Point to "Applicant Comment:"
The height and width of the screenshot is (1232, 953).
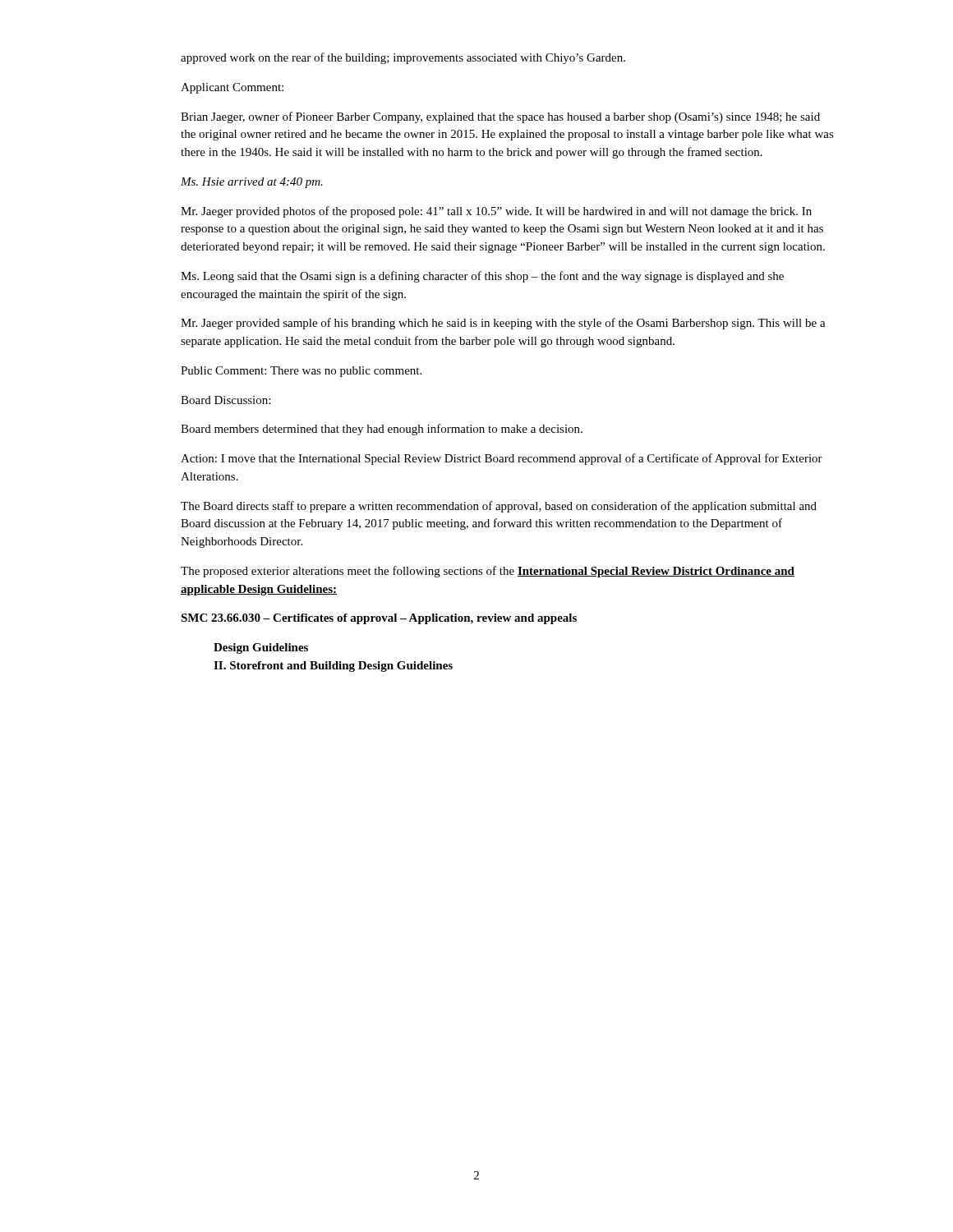coord(233,87)
